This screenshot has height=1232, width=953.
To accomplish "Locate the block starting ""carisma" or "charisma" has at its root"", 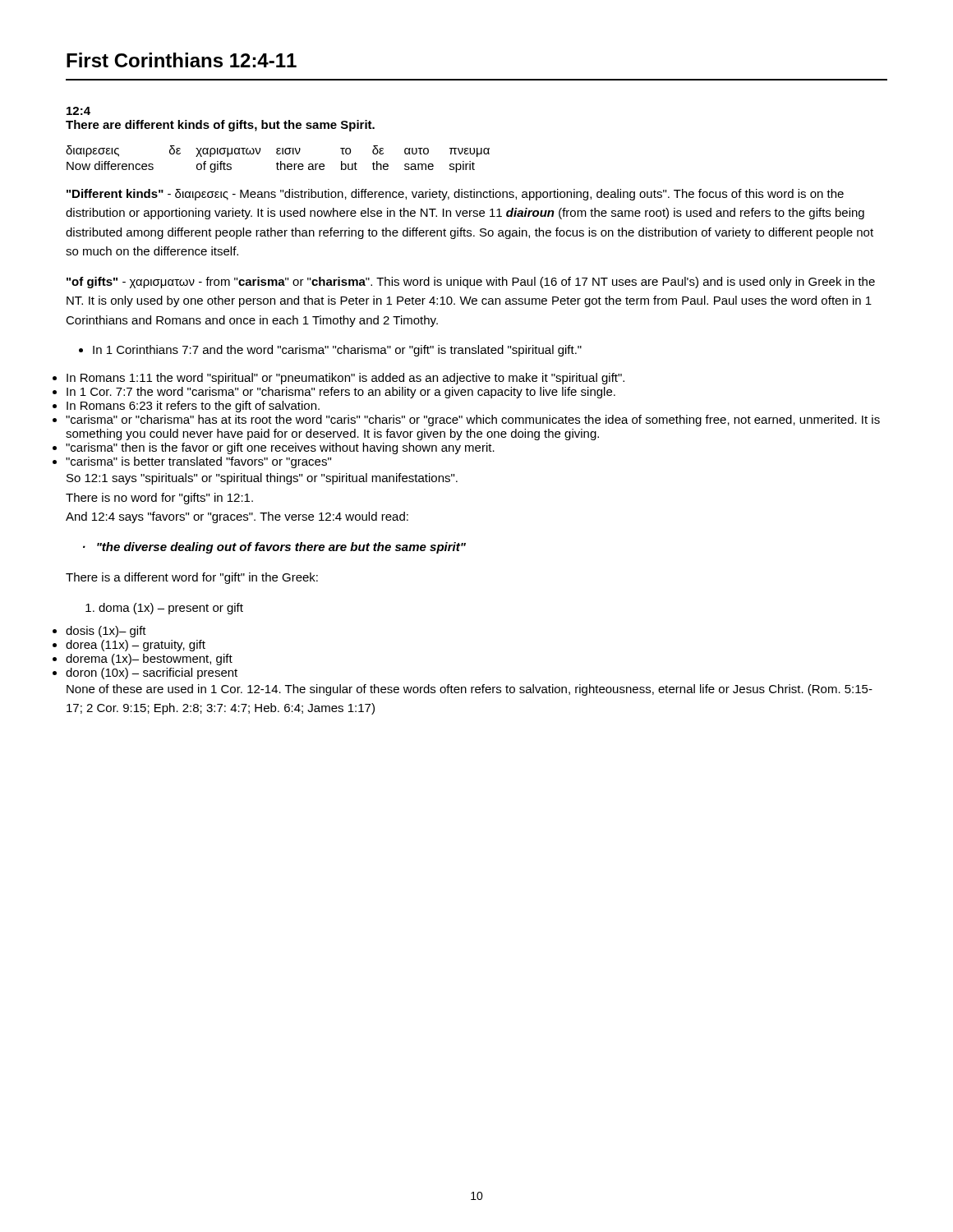I will [x=476, y=426].
